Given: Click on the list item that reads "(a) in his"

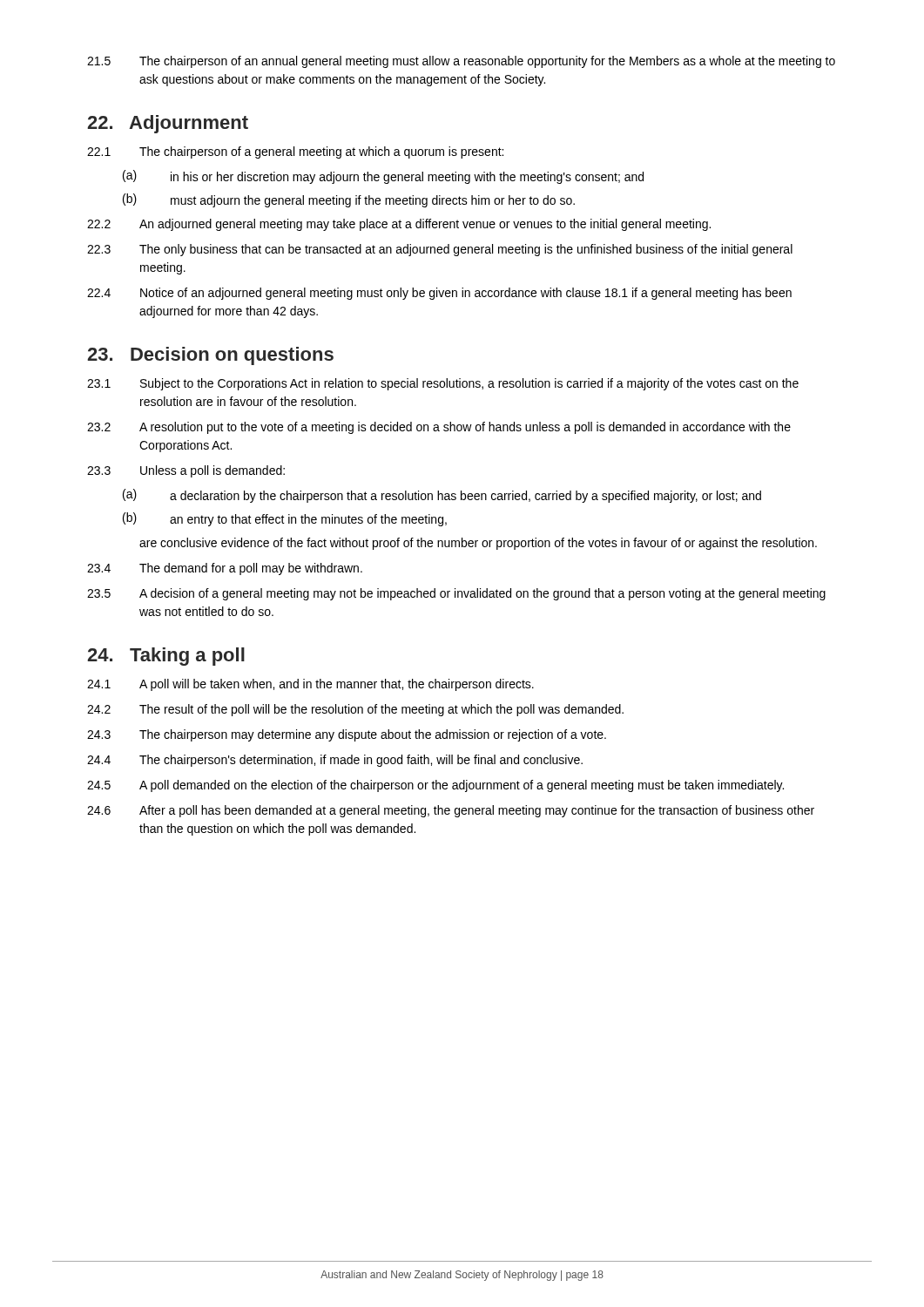Looking at the screenshot, I should 479,177.
